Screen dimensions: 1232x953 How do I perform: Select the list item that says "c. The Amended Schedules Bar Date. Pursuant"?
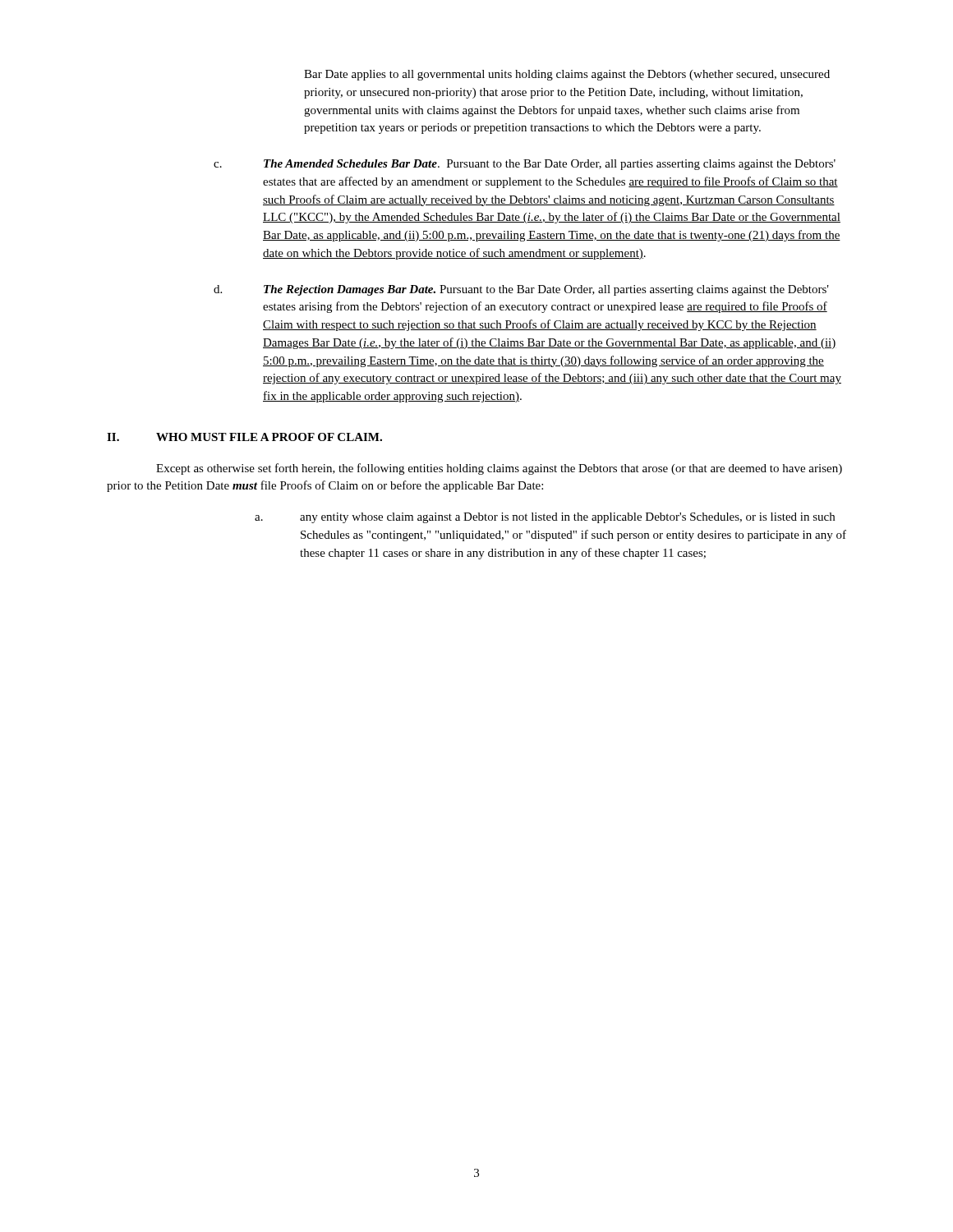click(530, 209)
